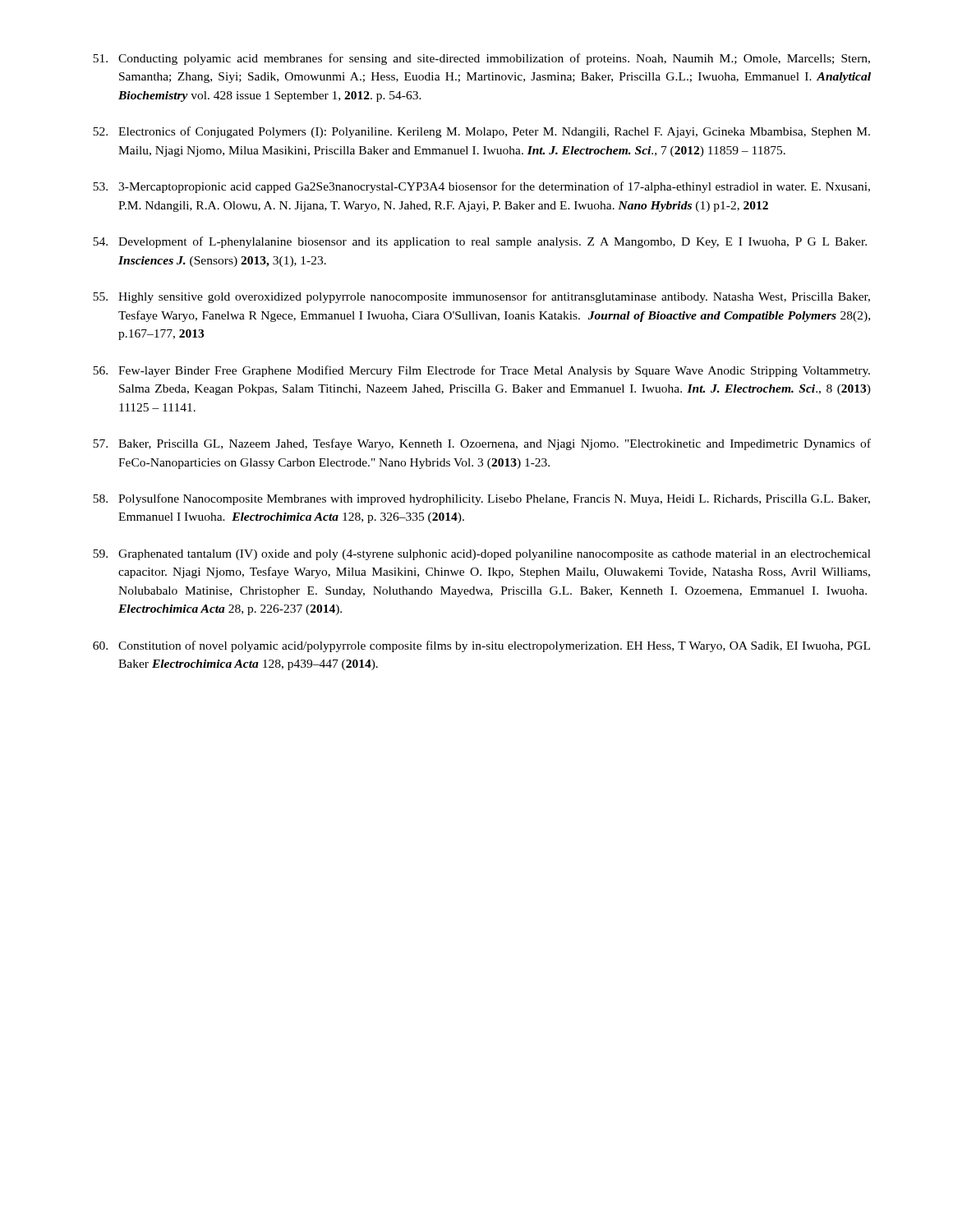Locate the list item with the text "52. Electronics of Conjugated Polymers"
The image size is (953, 1232).
(472, 141)
